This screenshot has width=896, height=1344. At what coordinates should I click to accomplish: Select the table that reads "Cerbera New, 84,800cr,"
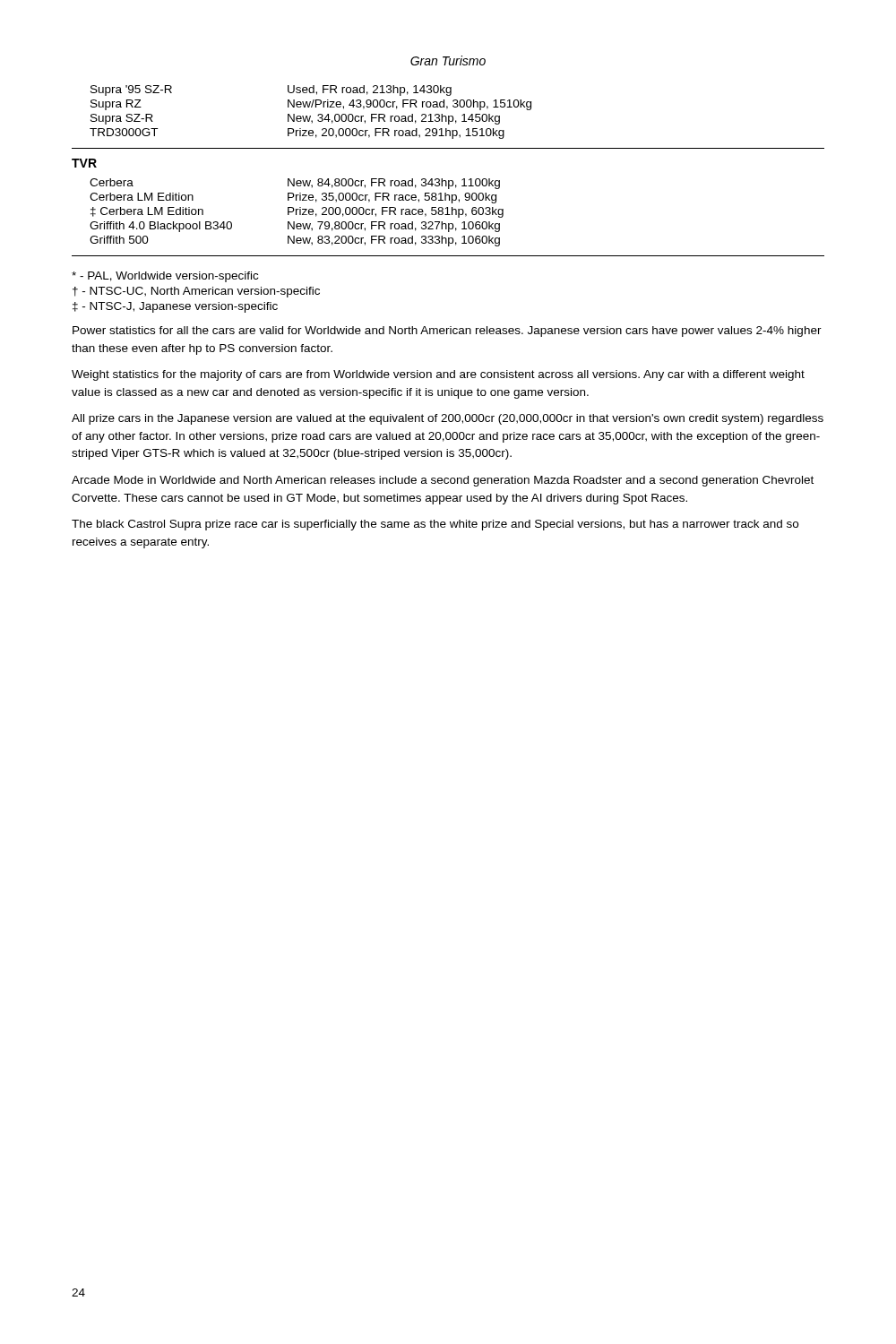click(448, 211)
